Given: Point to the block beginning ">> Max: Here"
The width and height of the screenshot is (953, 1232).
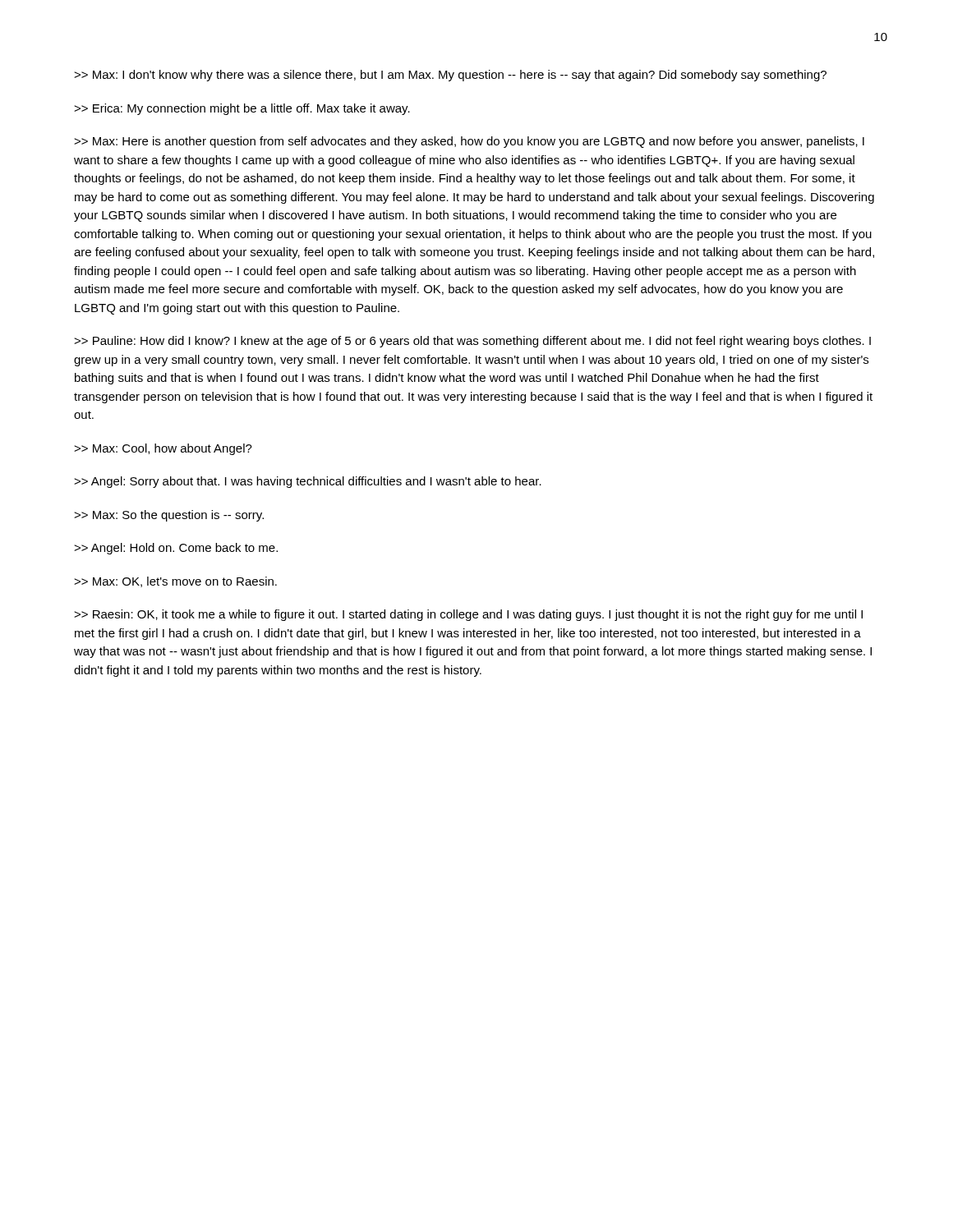Looking at the screenshot, I should (x=475, y=224).
